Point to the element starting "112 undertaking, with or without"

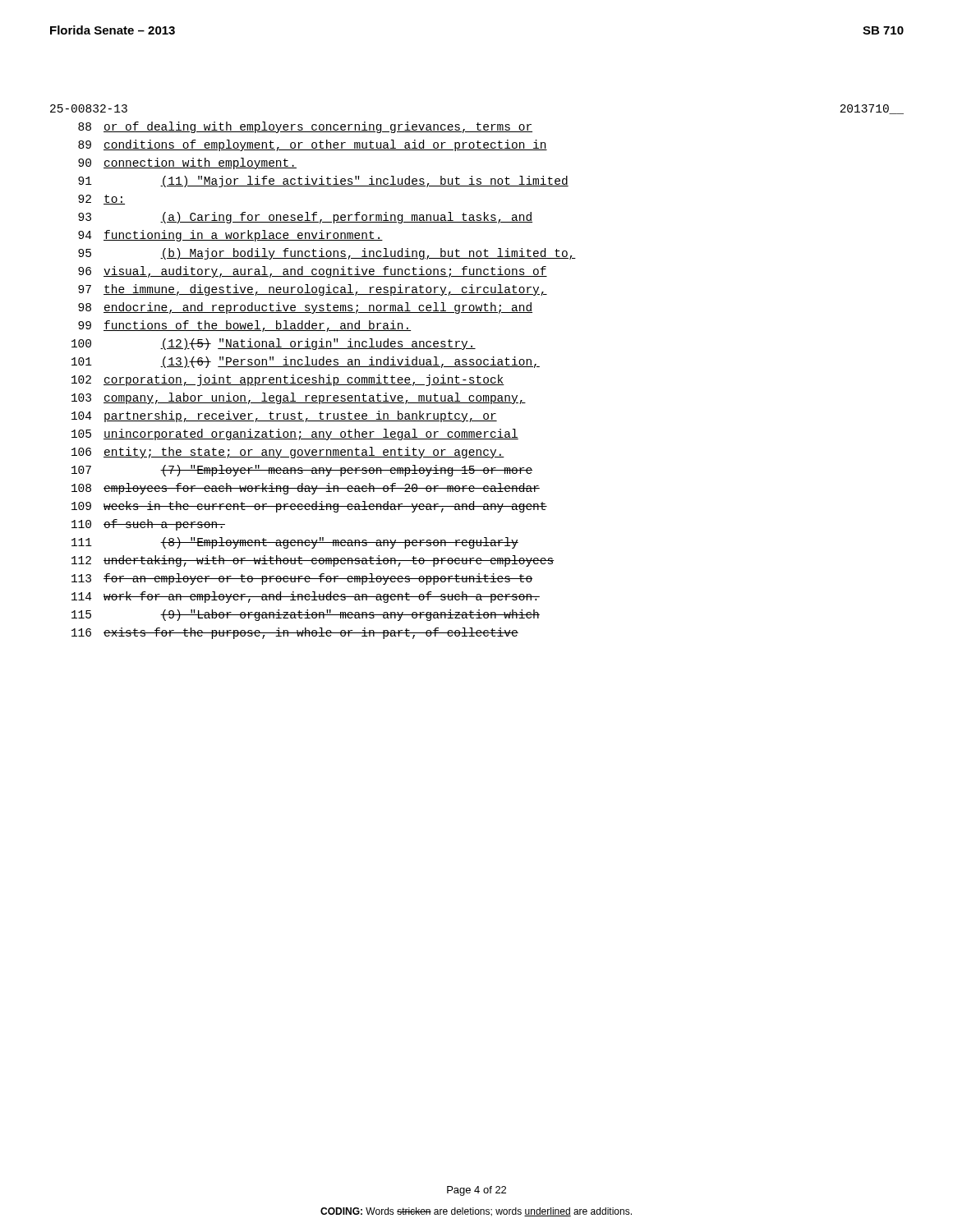click(476, 562)
